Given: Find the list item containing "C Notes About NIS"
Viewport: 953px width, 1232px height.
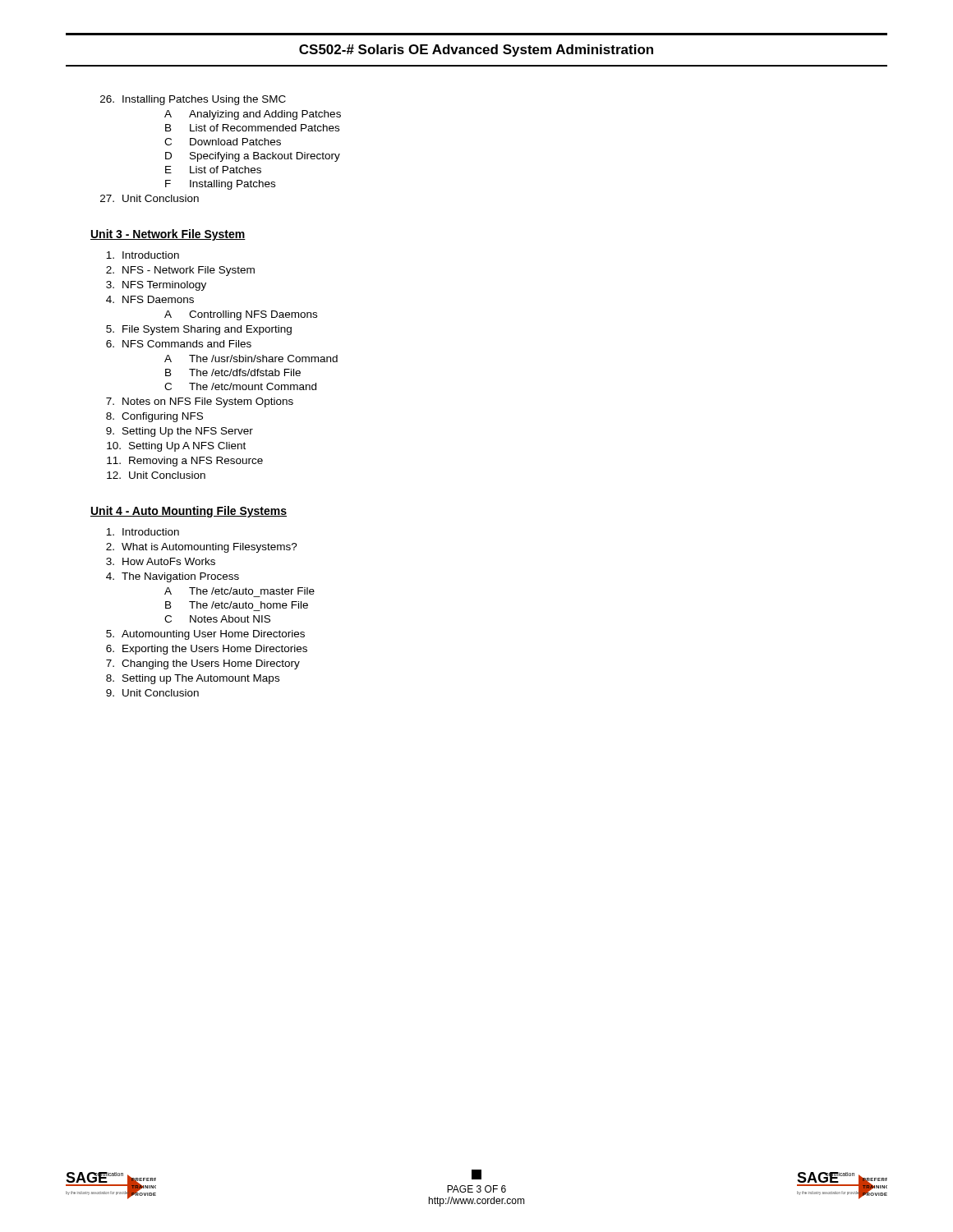Looking at the screenshot, I should [x=218, y=619].
